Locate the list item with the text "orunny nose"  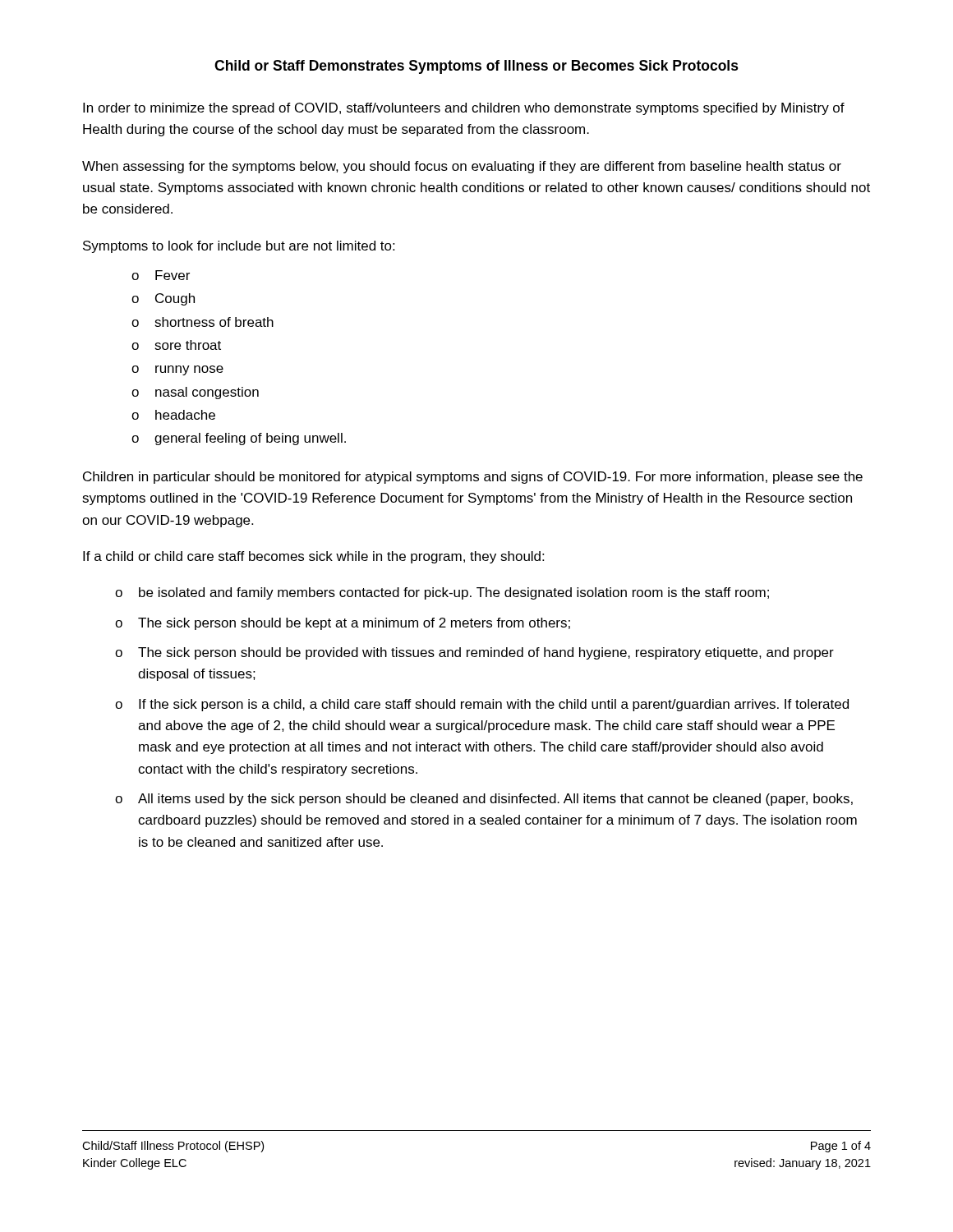point(177,370)
